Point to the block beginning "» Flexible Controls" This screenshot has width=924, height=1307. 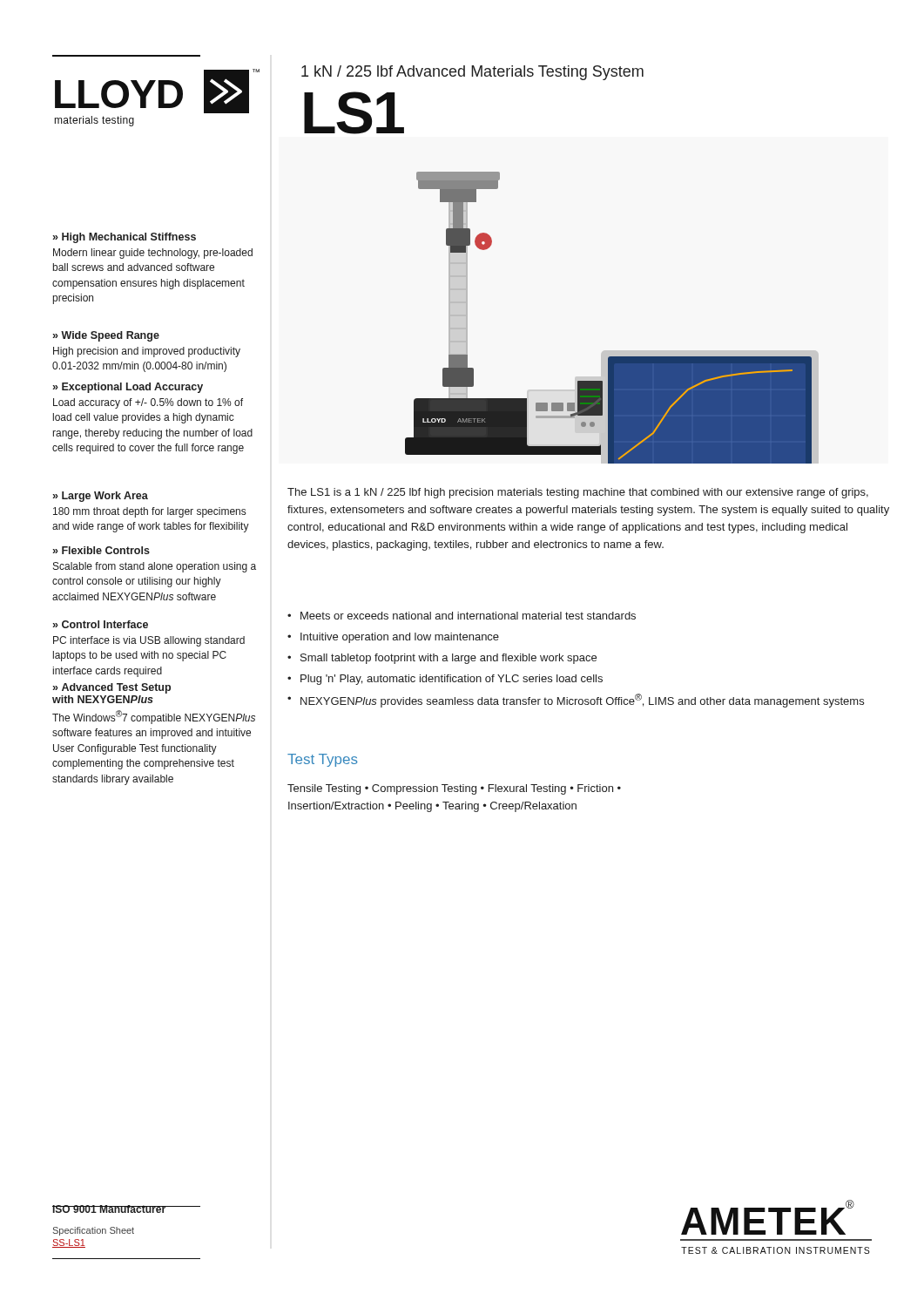159,575
